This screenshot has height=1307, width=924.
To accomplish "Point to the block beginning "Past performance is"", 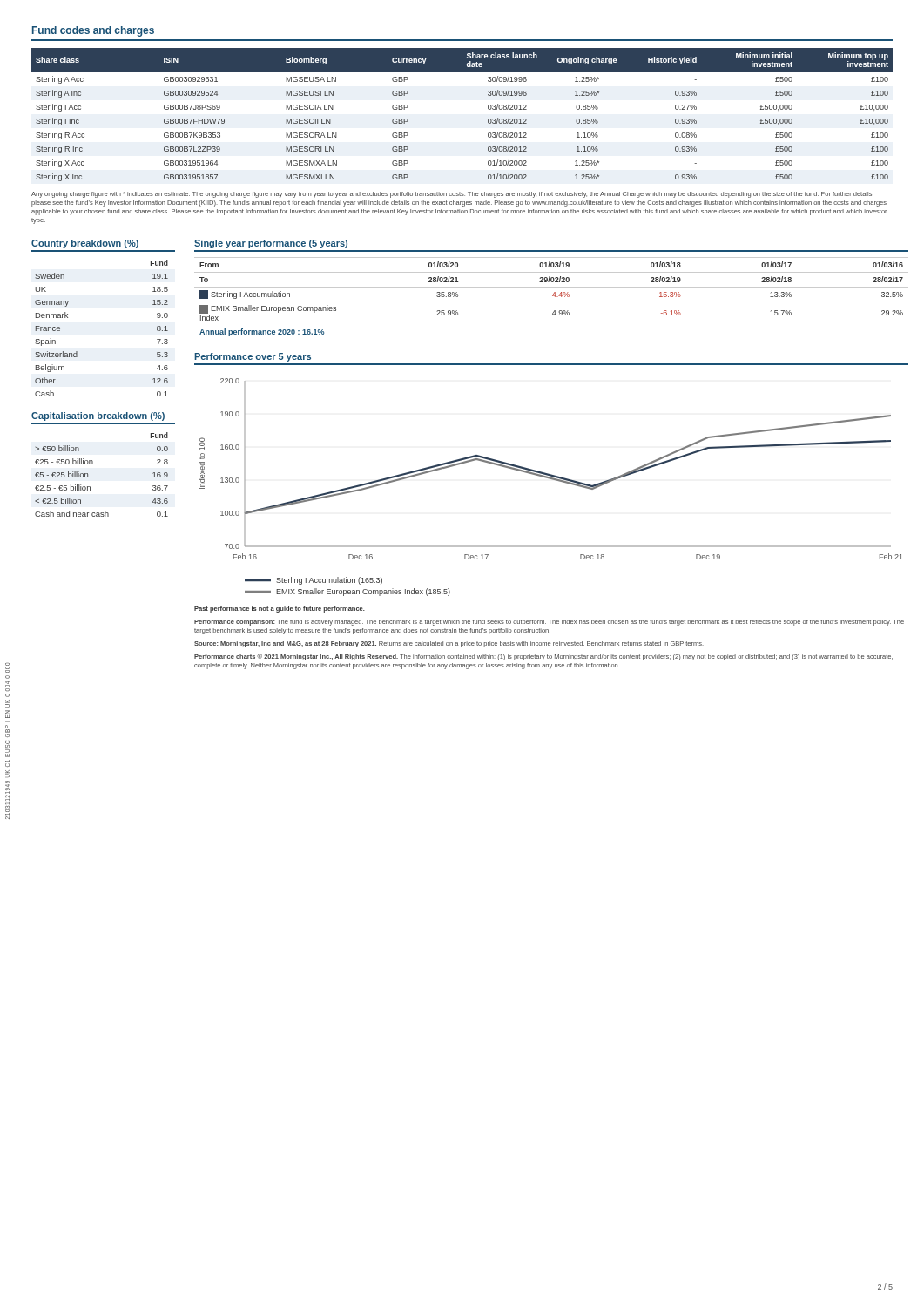I will point(280,608).
